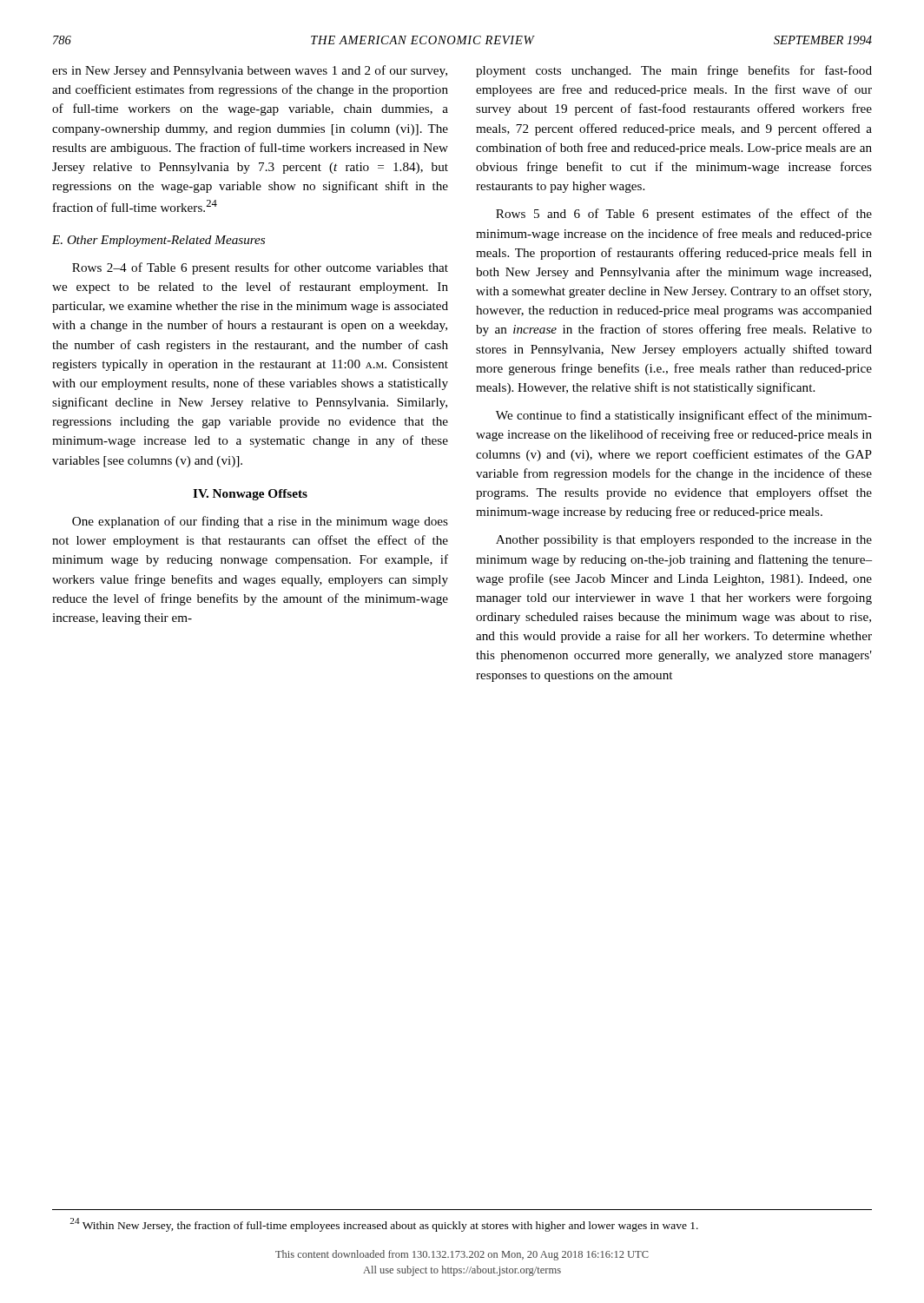The width and height of the screenshot is (924, 1303).
Task: Where is the passage that starts "We continue to"?
Action: click(674, 464)
